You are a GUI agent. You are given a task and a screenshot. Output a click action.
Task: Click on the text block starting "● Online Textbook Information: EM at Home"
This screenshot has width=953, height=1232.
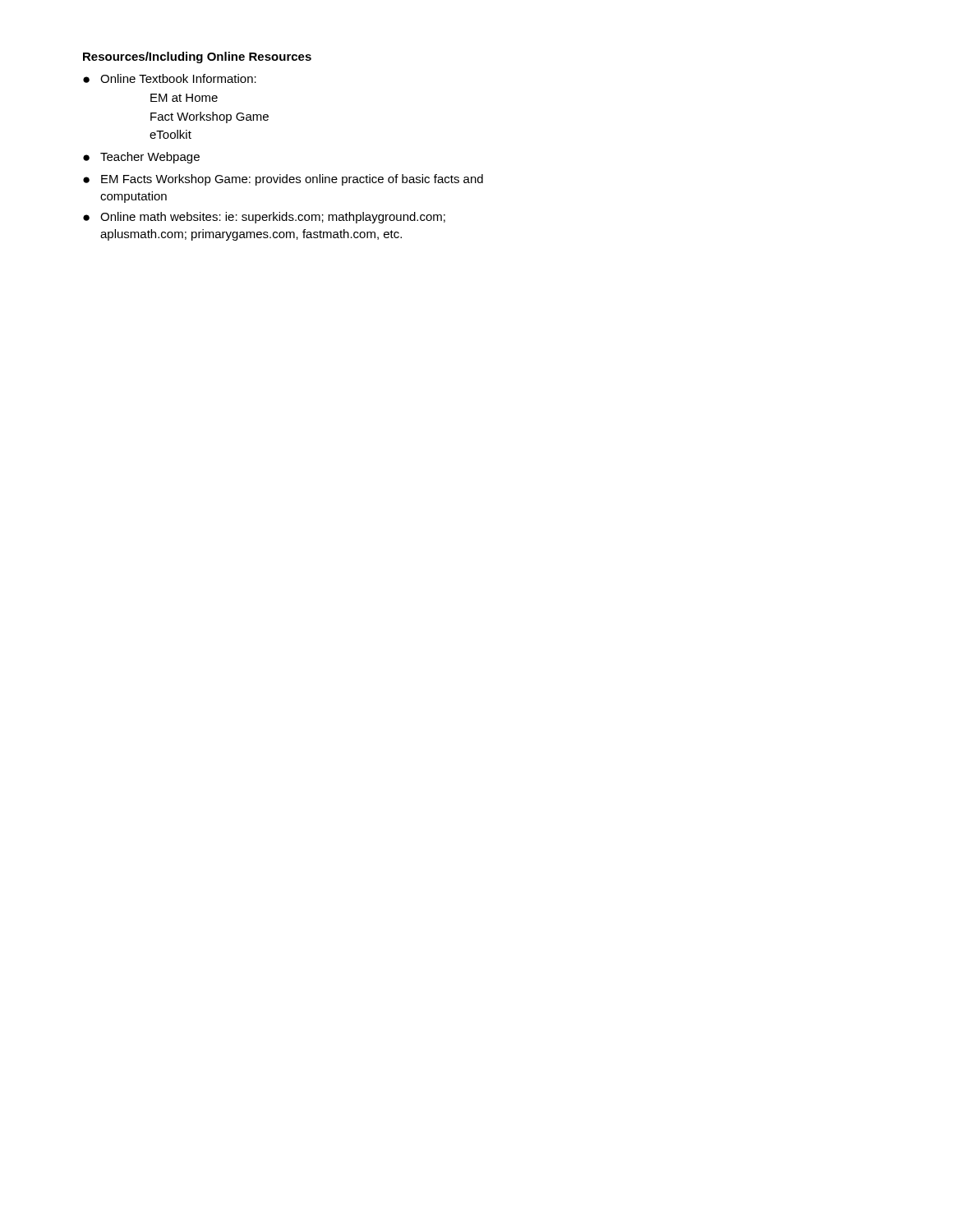(176, 107)
